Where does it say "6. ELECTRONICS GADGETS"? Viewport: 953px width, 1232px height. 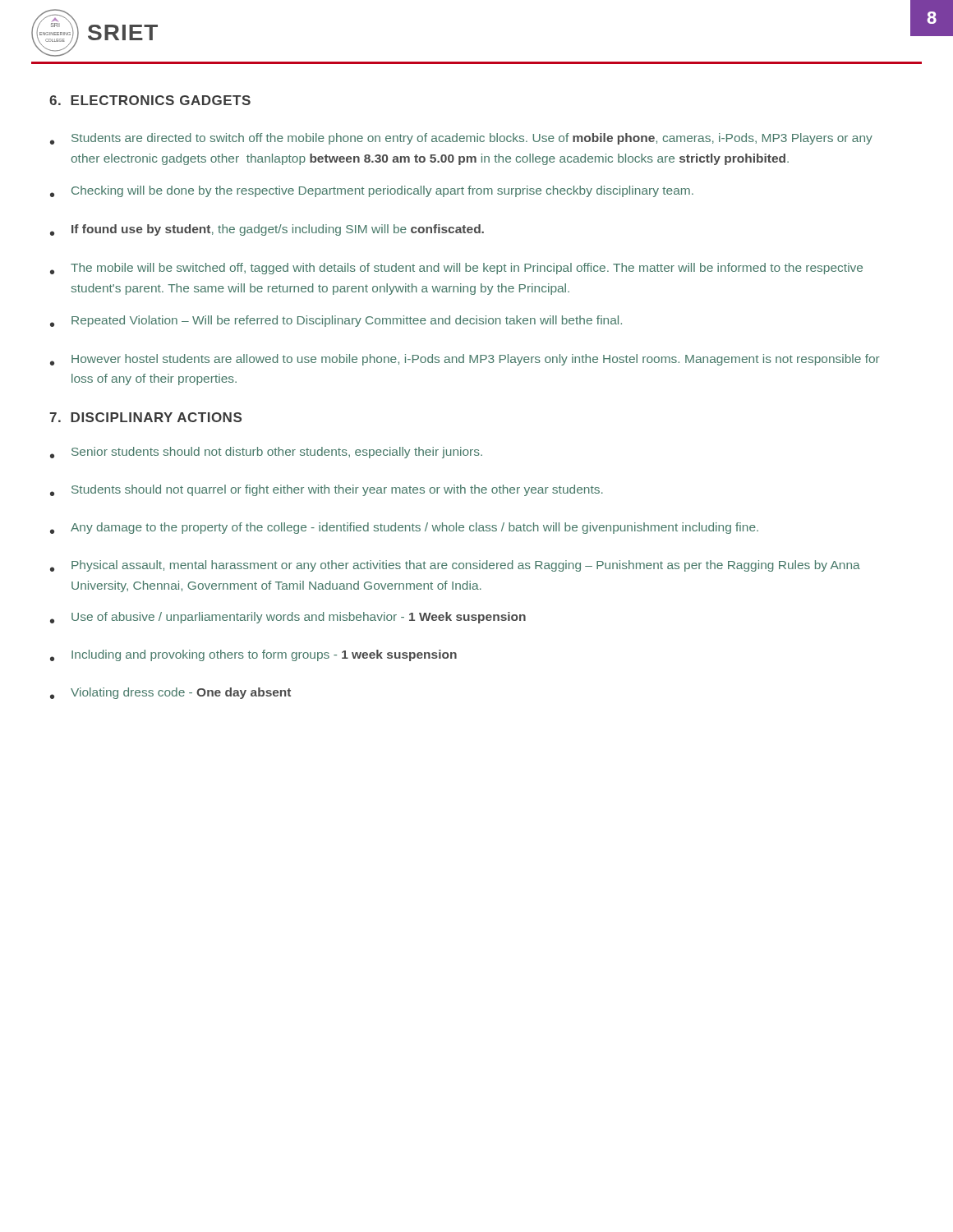click(150, 101)
